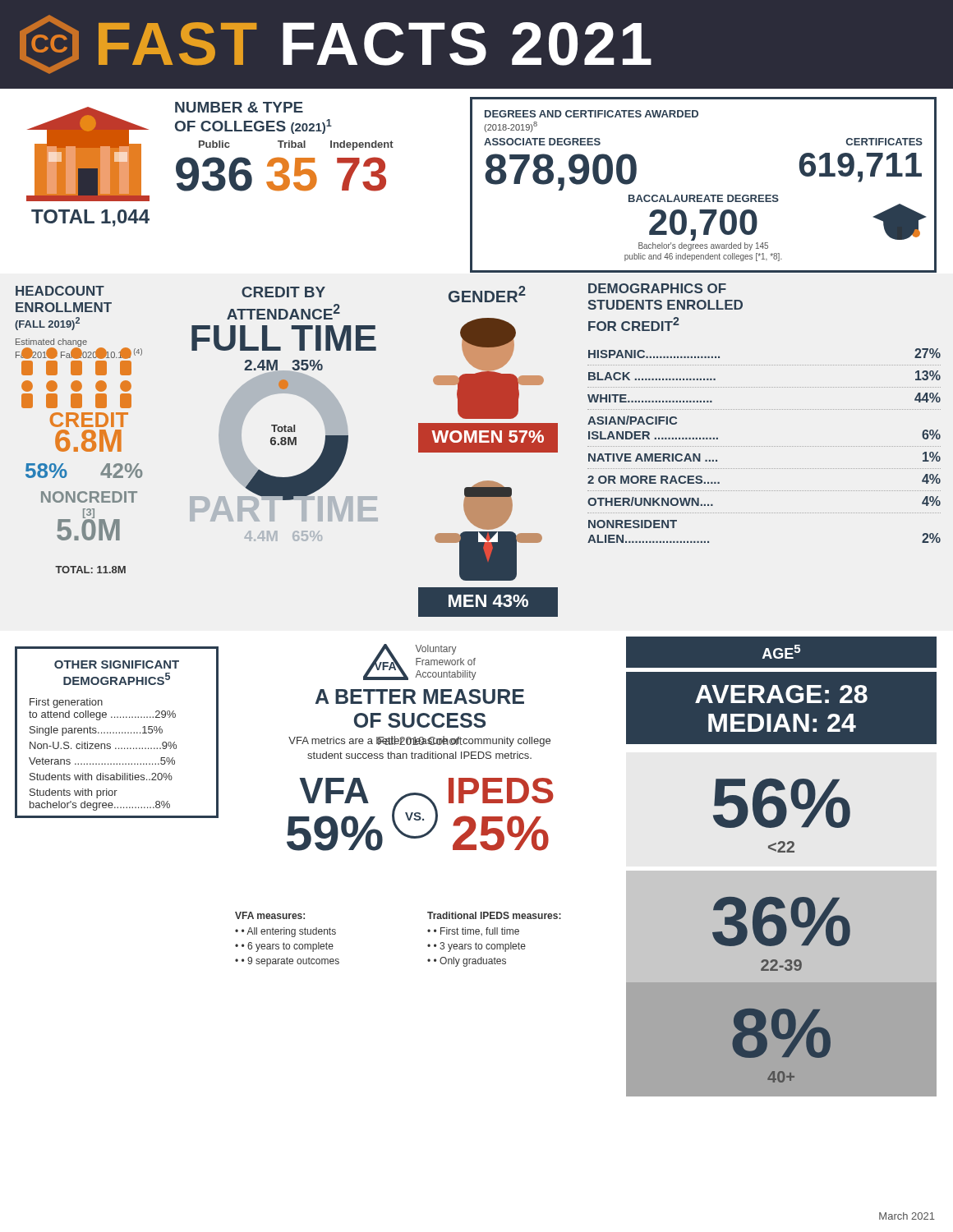Image resolution: width=953 pixels, height=1232 pixels.
Task: Find the block on this page that starts "VFA measures: • All entering"
Action: (324, 939)
